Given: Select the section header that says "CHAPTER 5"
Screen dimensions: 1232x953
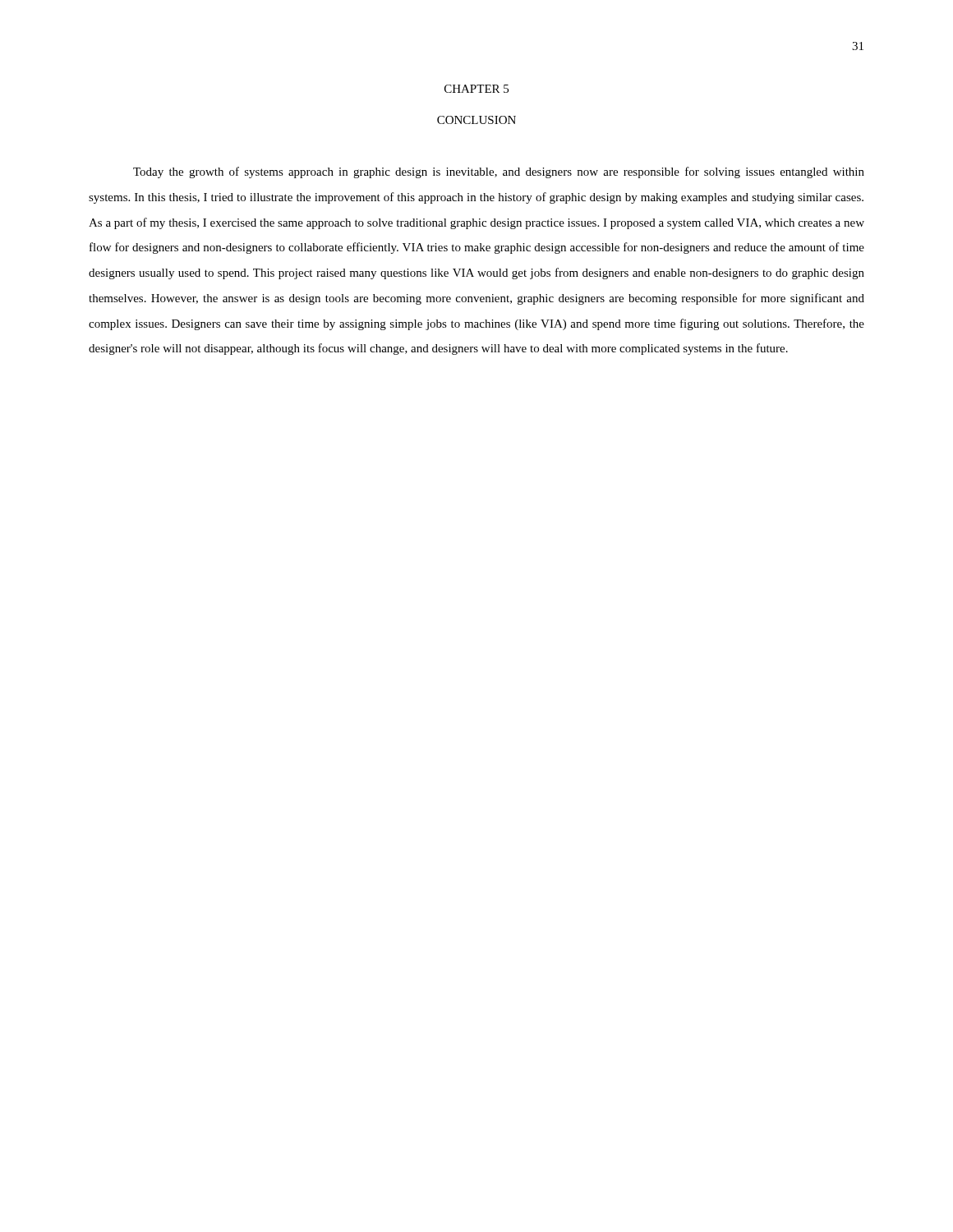Looking at the screenshot, I should (x=476, y=89).
